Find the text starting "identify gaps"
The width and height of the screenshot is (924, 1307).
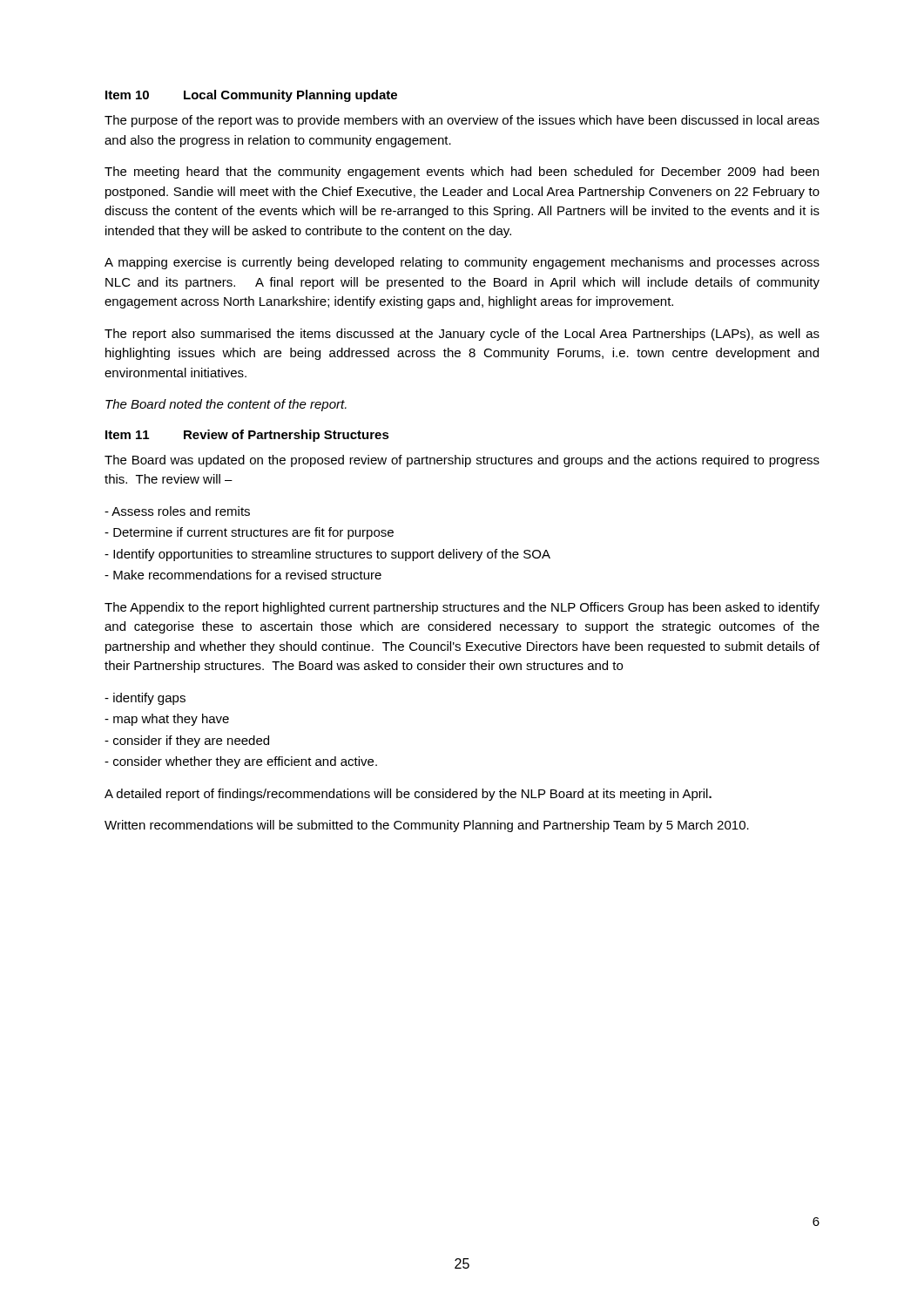[x=145, y=697]
